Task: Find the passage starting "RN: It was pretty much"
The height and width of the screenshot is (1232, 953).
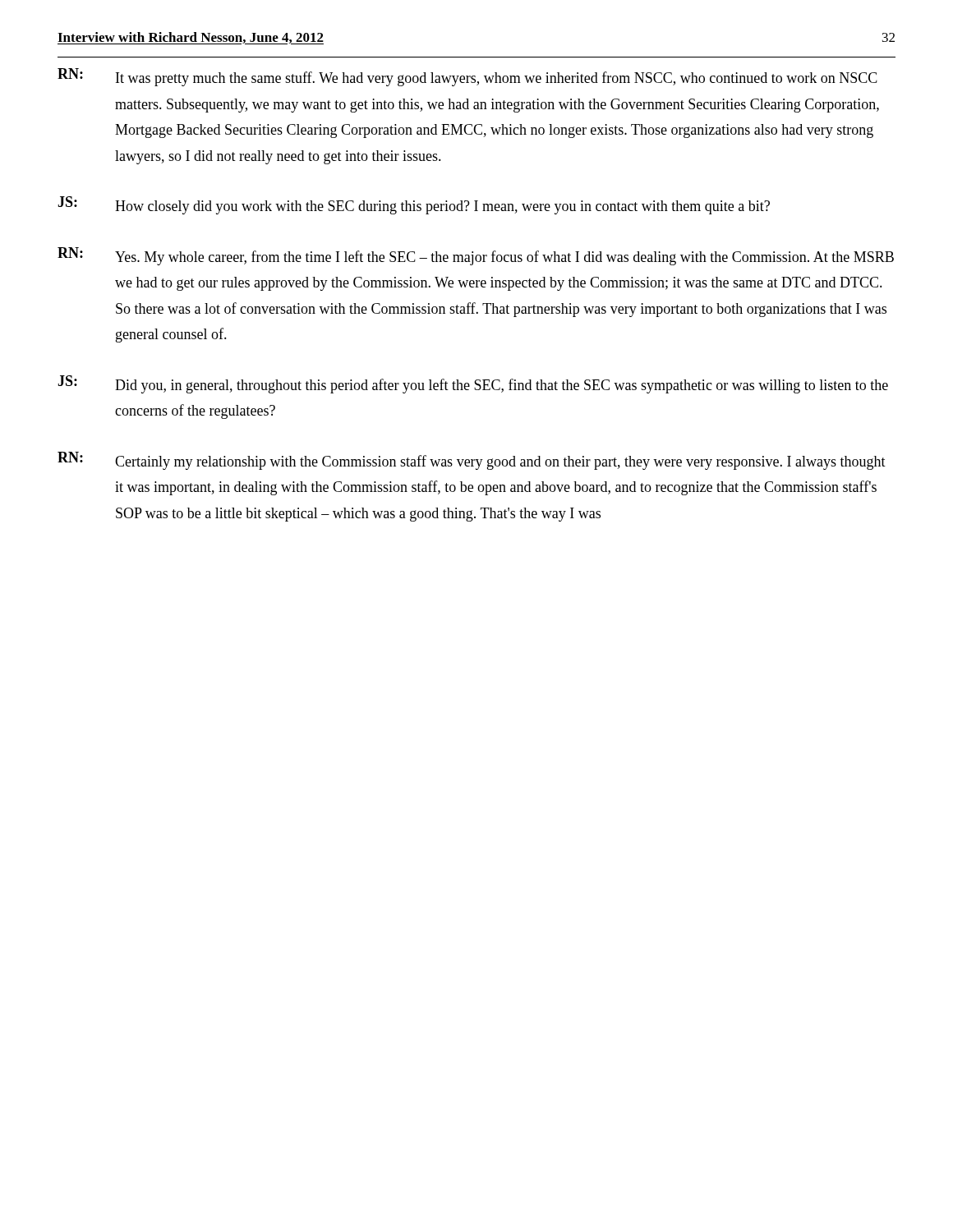Action: (x=476, y=117)
